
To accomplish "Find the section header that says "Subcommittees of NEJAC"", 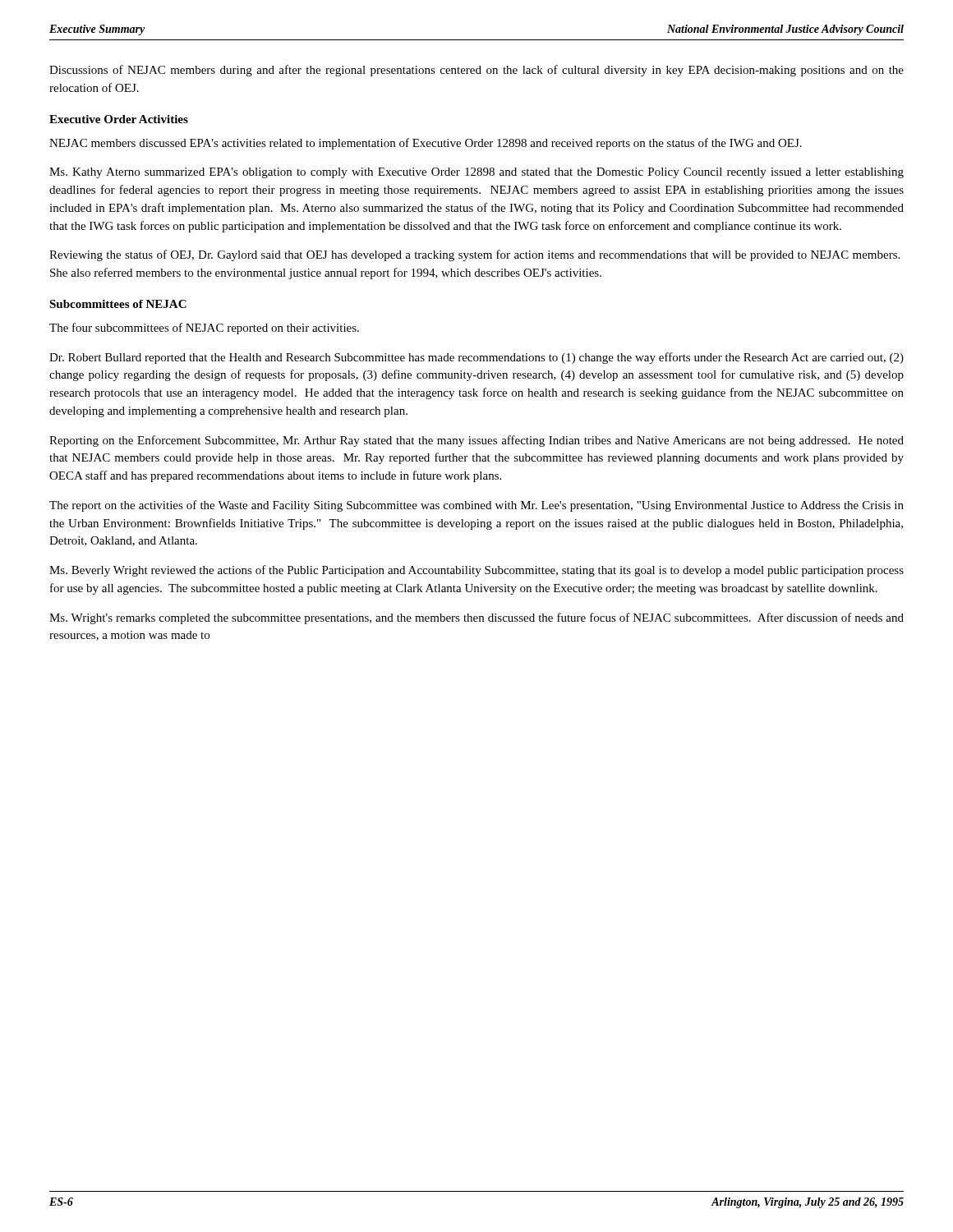I will [x=118, y=304].
